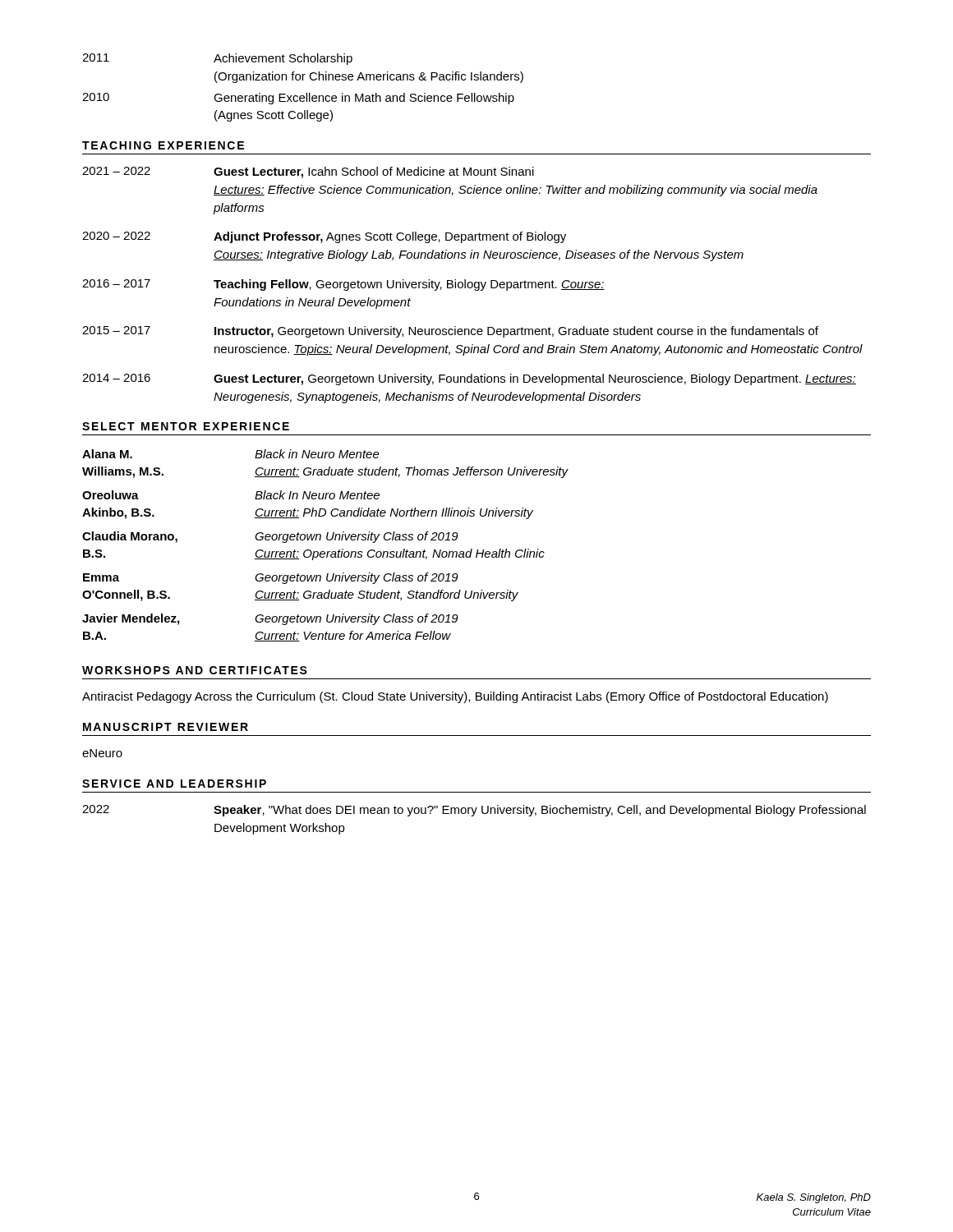Click on the text starting "WORKSHOPS AND CERTIFICATES"

tap(195, 670)
